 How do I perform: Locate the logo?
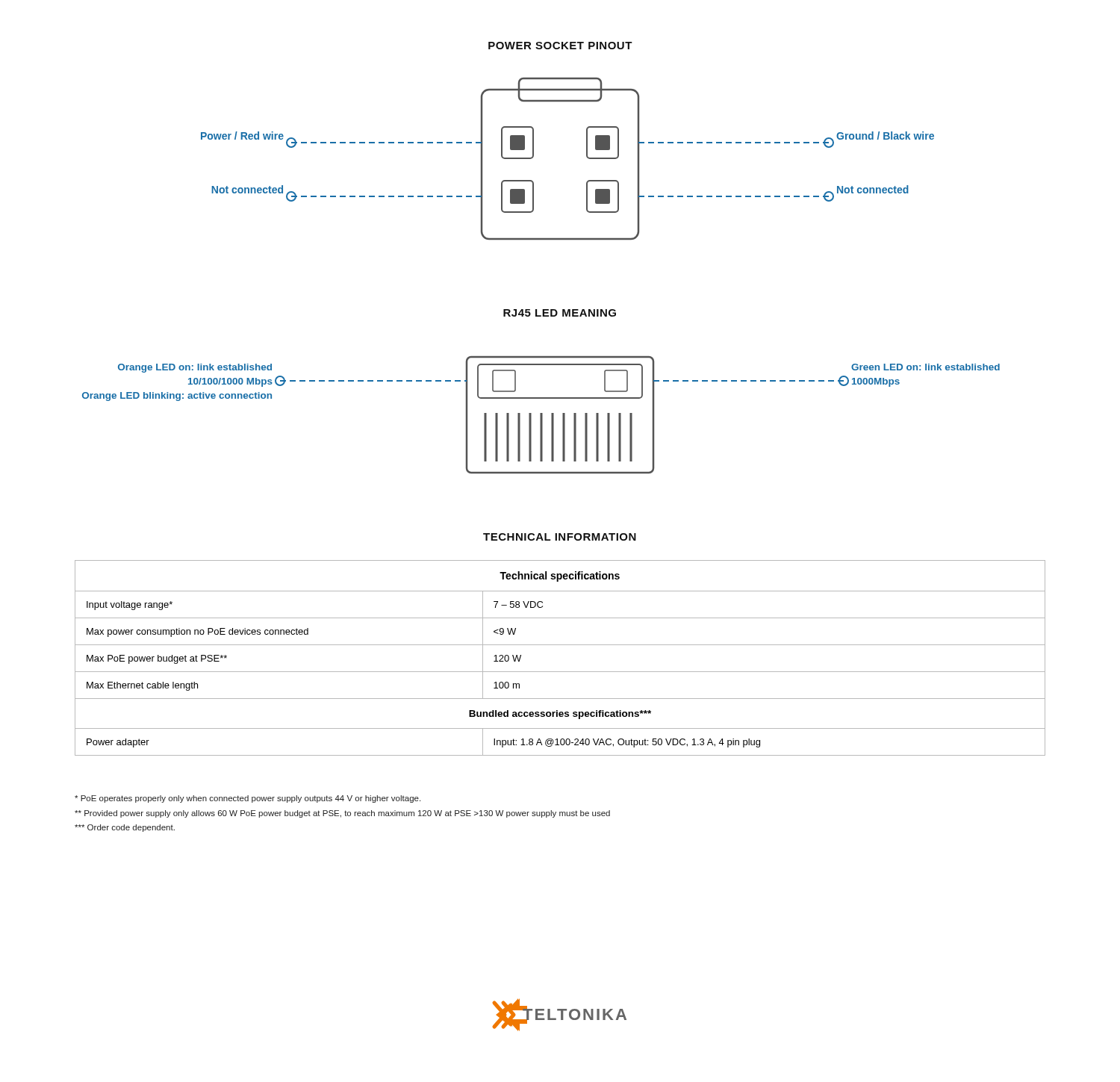pos(560,1016)
